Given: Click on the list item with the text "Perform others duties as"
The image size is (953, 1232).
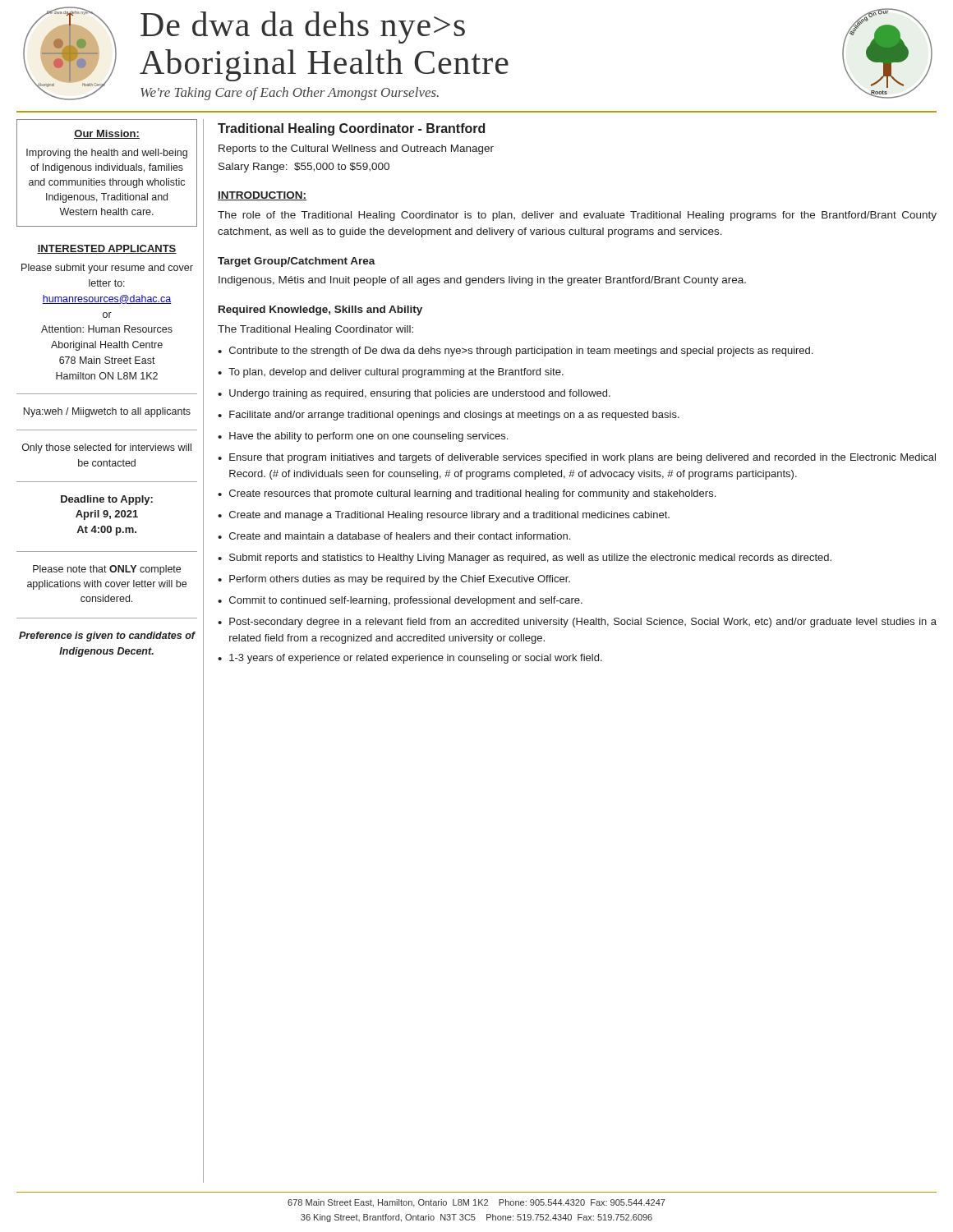Looking at the screenshot, I should [400, 579].
